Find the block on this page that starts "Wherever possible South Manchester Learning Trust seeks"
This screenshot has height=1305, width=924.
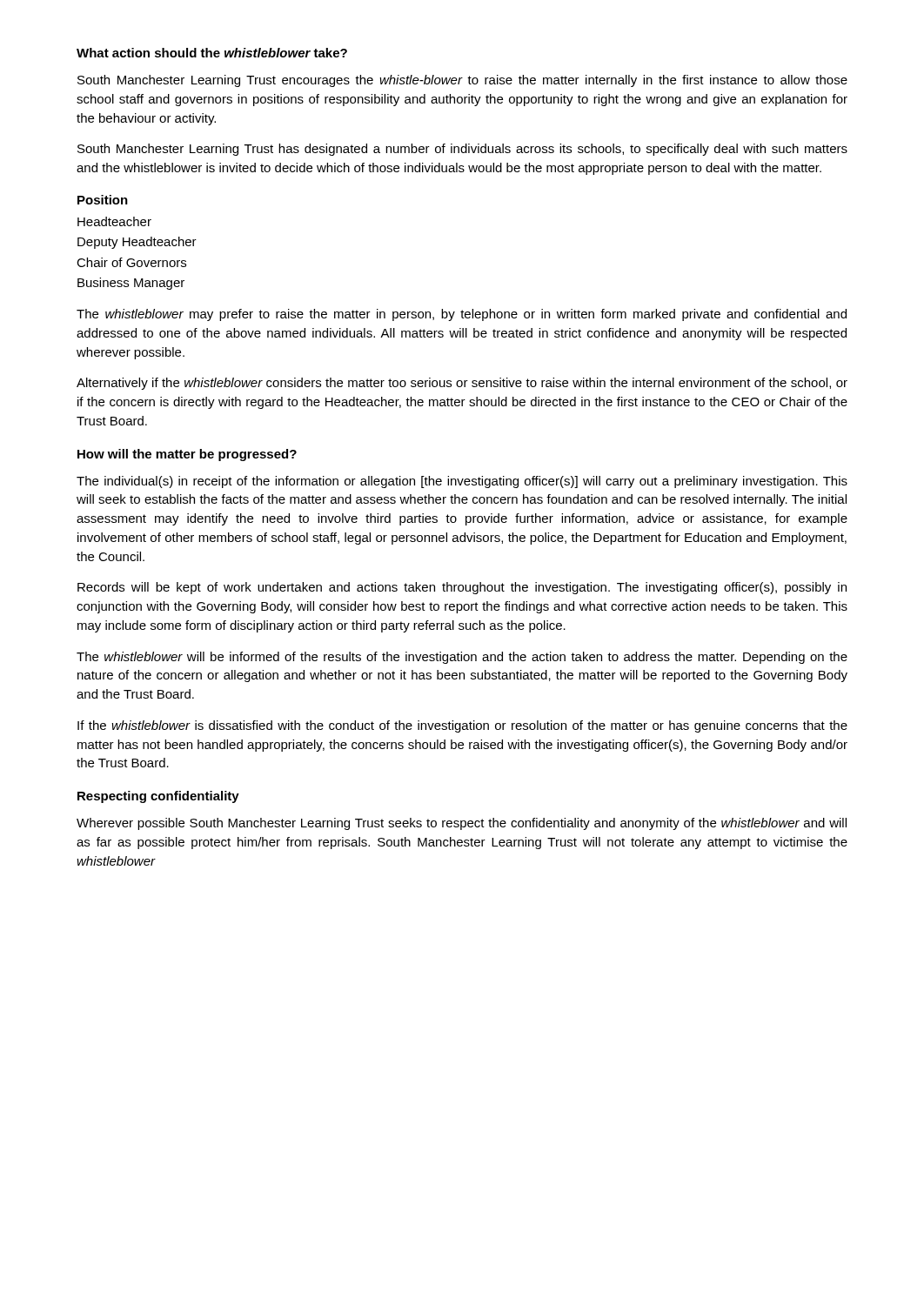click(462, 842)
